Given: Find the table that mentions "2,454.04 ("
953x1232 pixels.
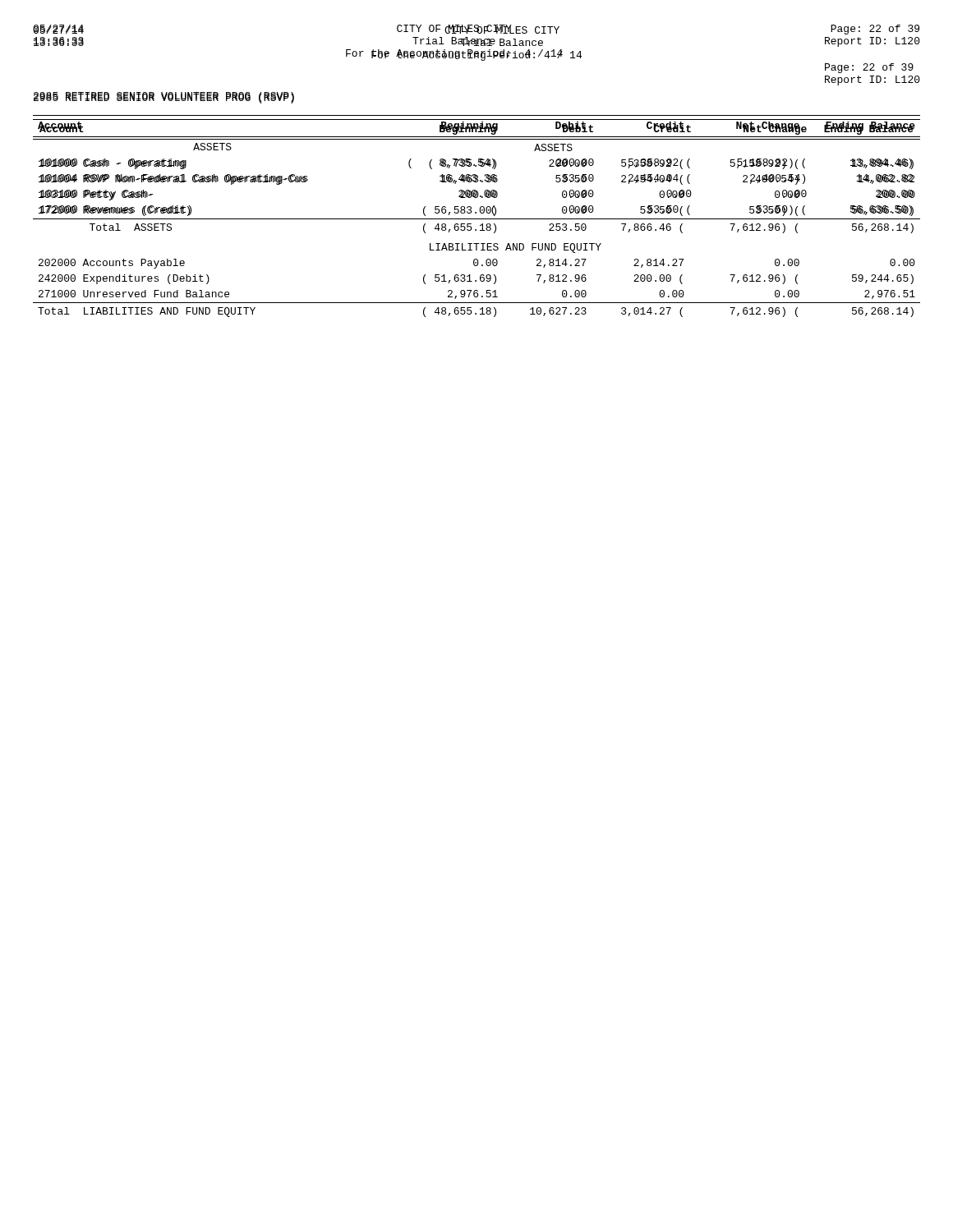Looking at the screenshot, I should (x=476, y=175).
